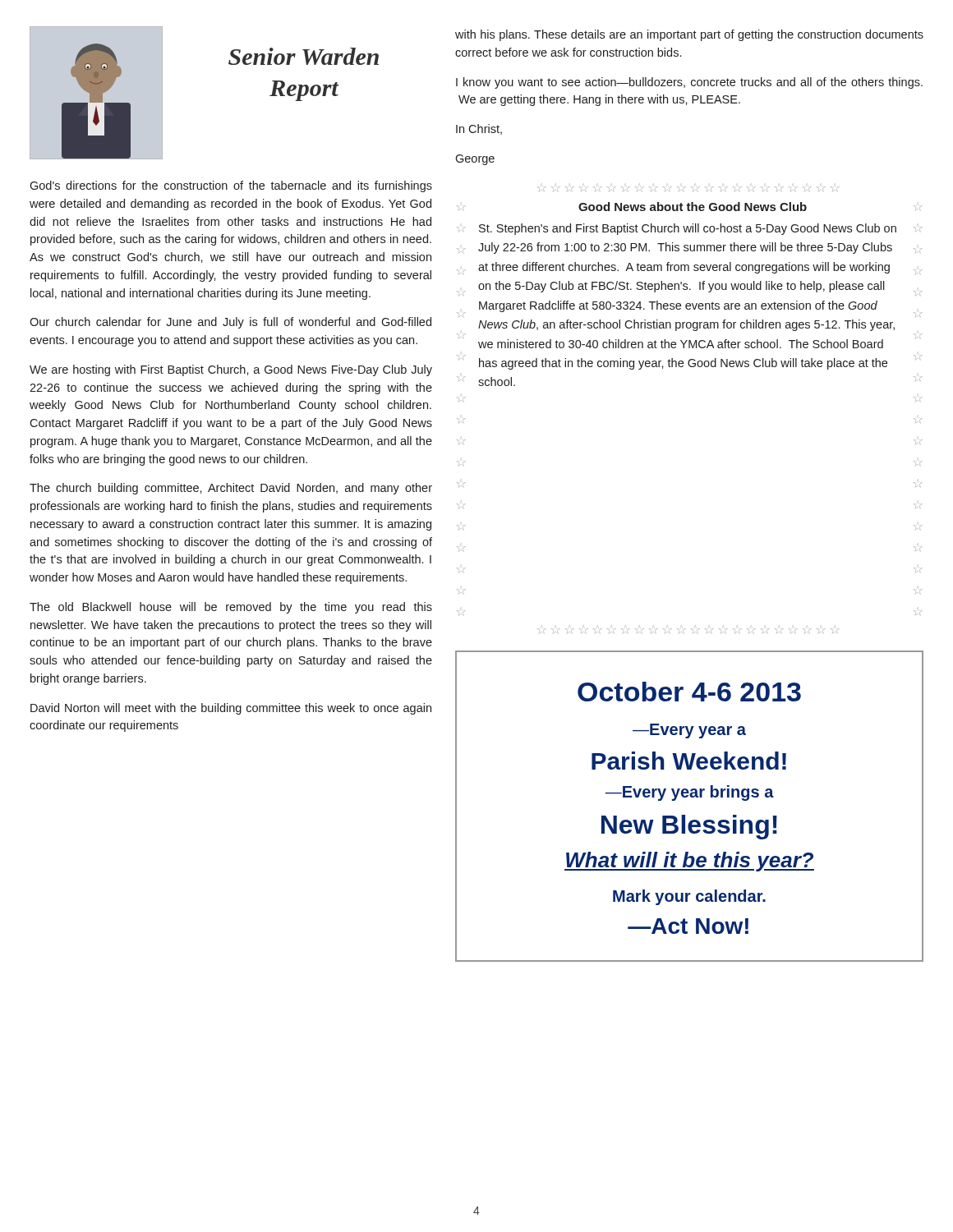Click on the text starting "The church building"
The image size is (953, 1232).
[x=231, y=533]
